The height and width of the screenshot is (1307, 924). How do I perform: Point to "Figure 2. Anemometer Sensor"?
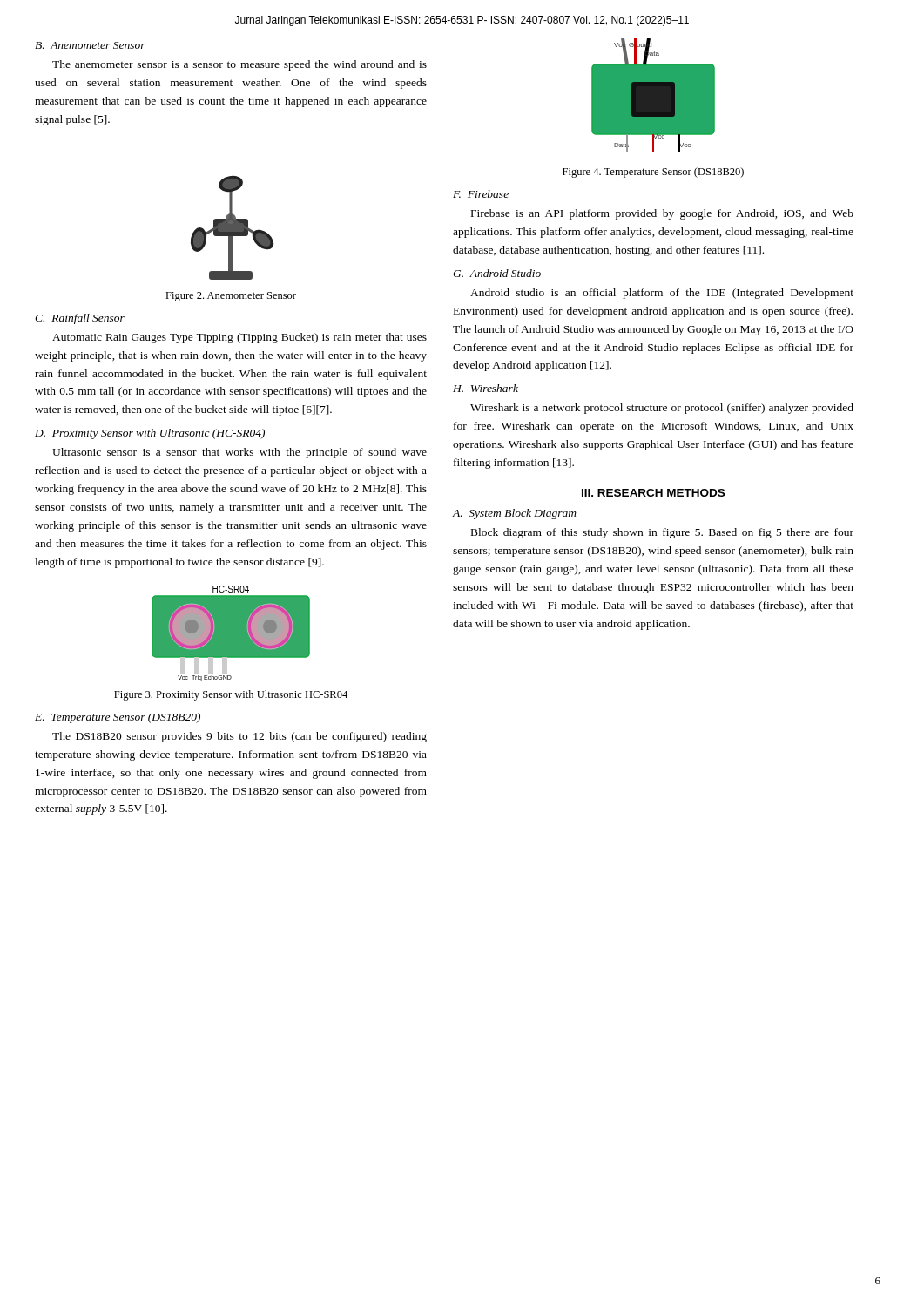231,295
